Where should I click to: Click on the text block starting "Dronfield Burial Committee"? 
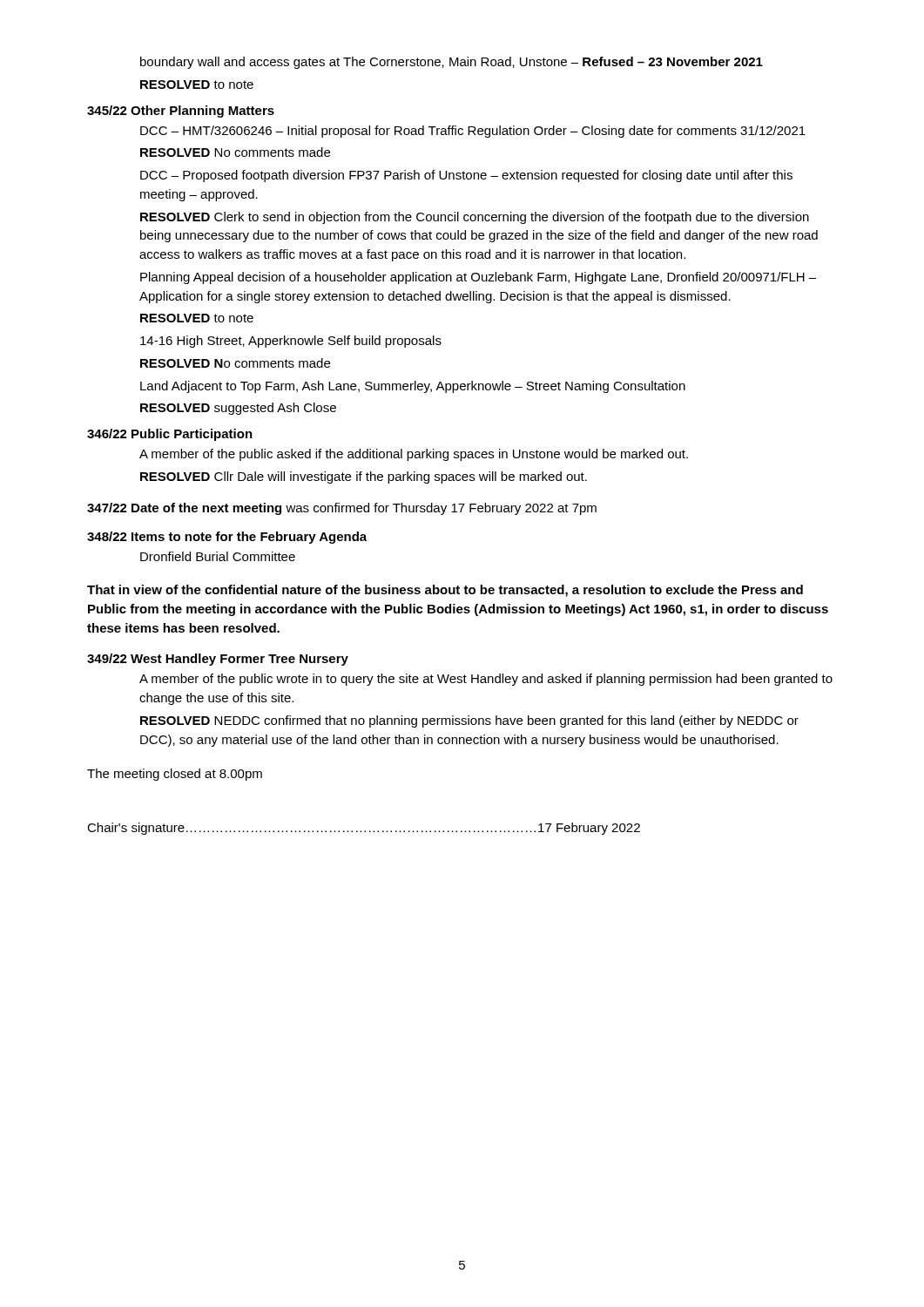pos(218,556)
